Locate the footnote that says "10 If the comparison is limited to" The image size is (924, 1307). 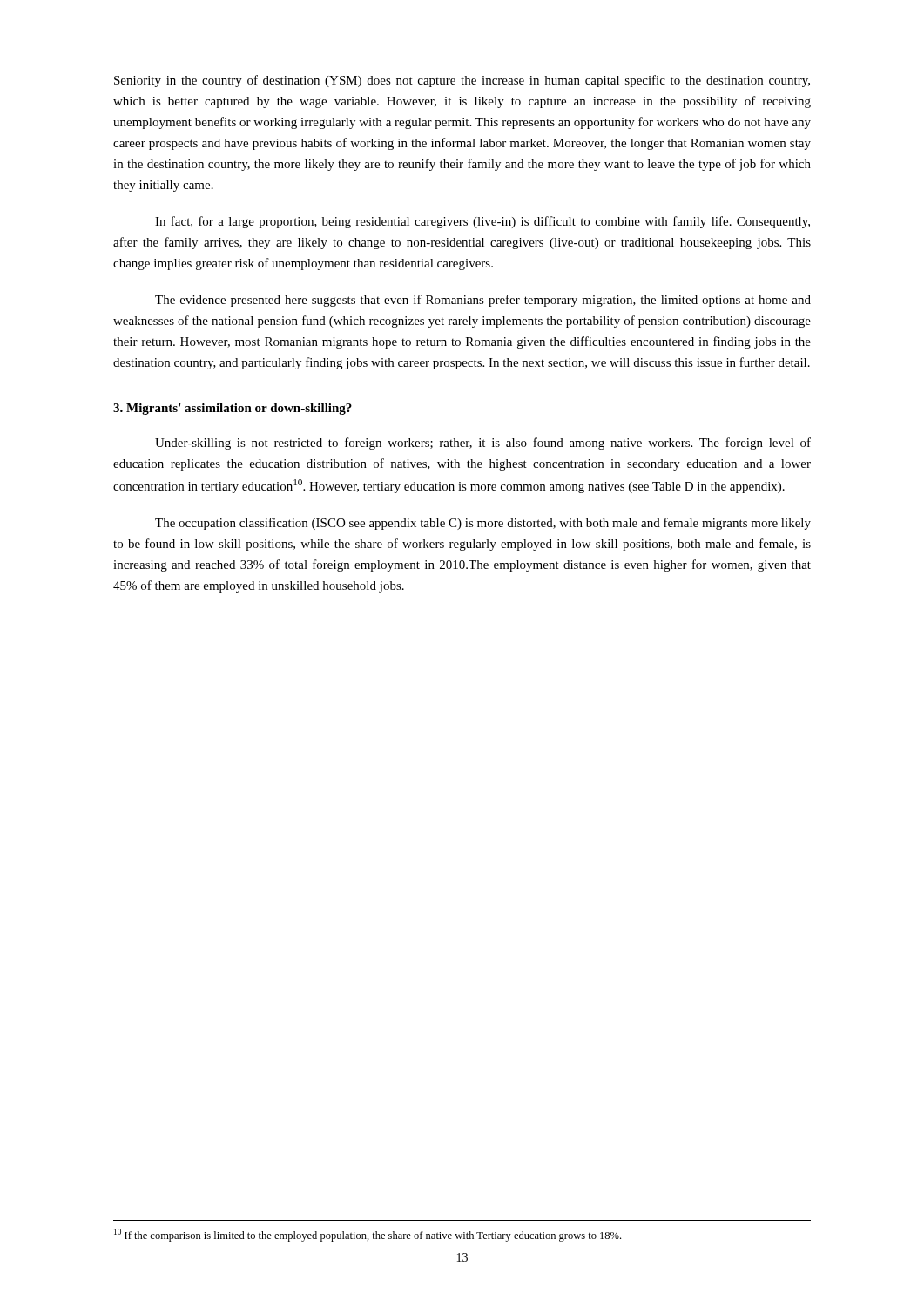368,1235
